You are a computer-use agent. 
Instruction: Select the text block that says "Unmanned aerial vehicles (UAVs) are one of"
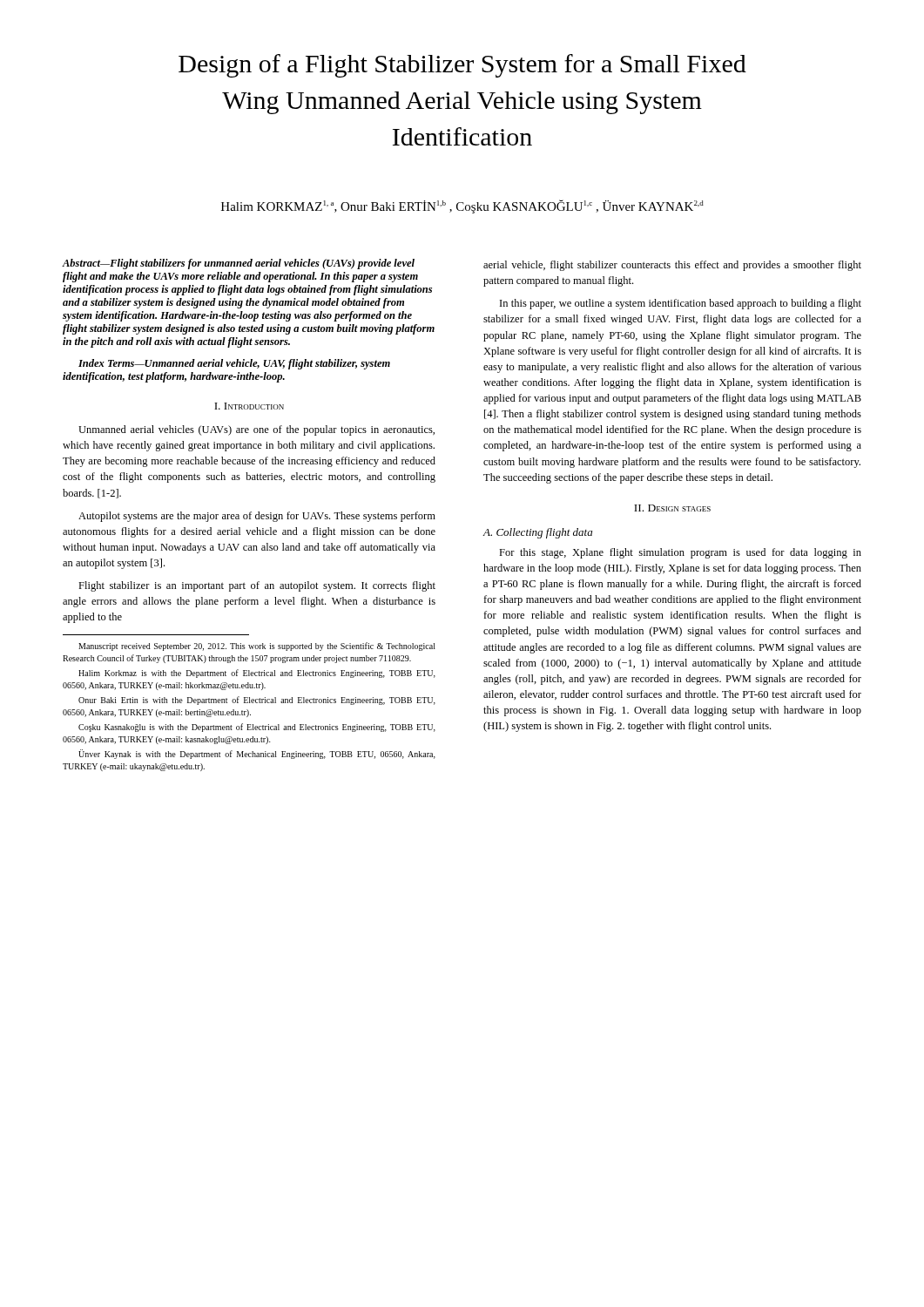249,523
